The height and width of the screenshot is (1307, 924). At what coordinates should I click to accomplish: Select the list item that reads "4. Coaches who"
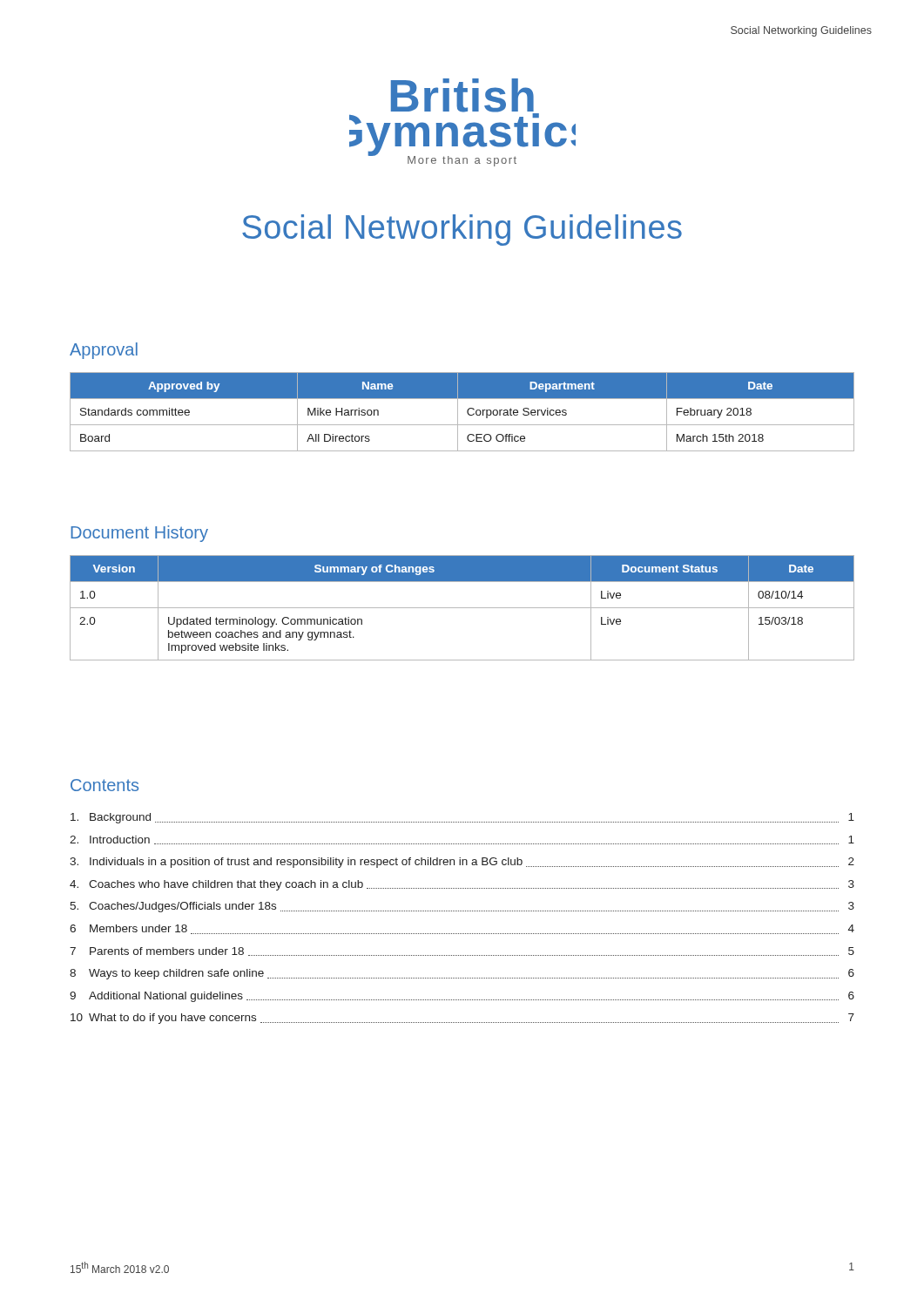(x=462, y=884)
